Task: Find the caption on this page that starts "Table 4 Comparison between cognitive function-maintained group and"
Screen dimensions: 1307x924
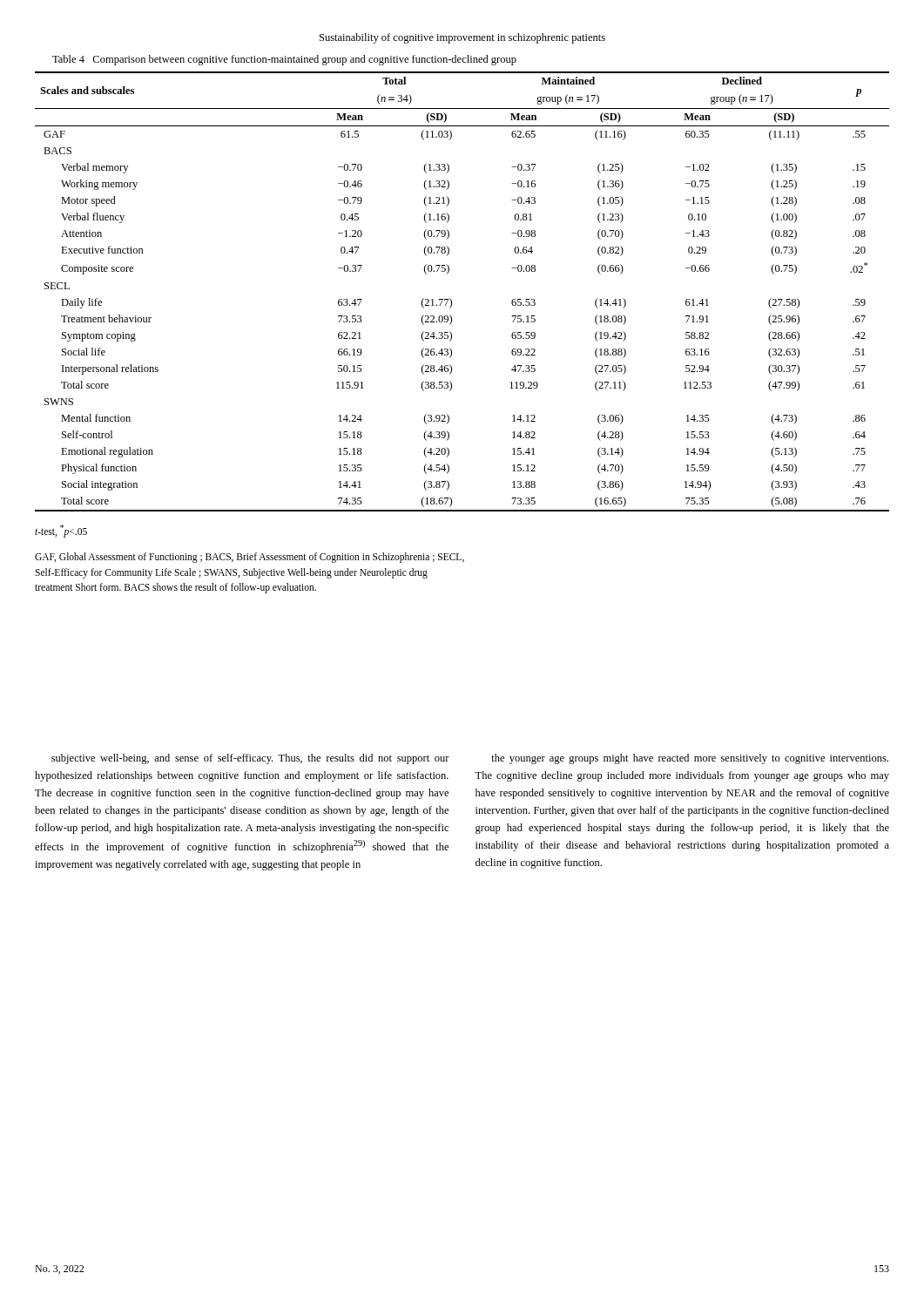Action: point(284,59)
